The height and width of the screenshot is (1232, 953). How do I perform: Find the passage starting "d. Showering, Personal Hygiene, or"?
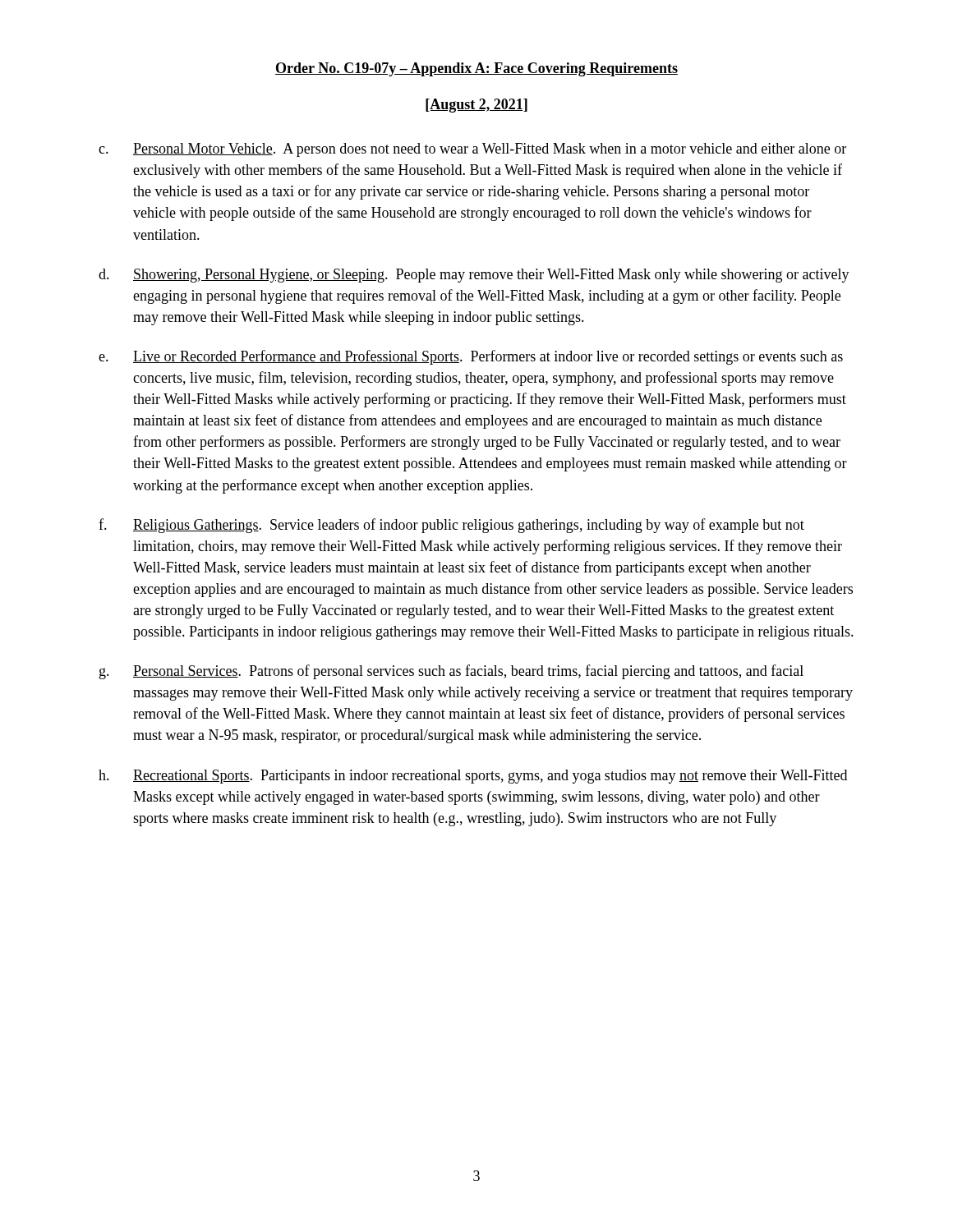click(476, 296)
